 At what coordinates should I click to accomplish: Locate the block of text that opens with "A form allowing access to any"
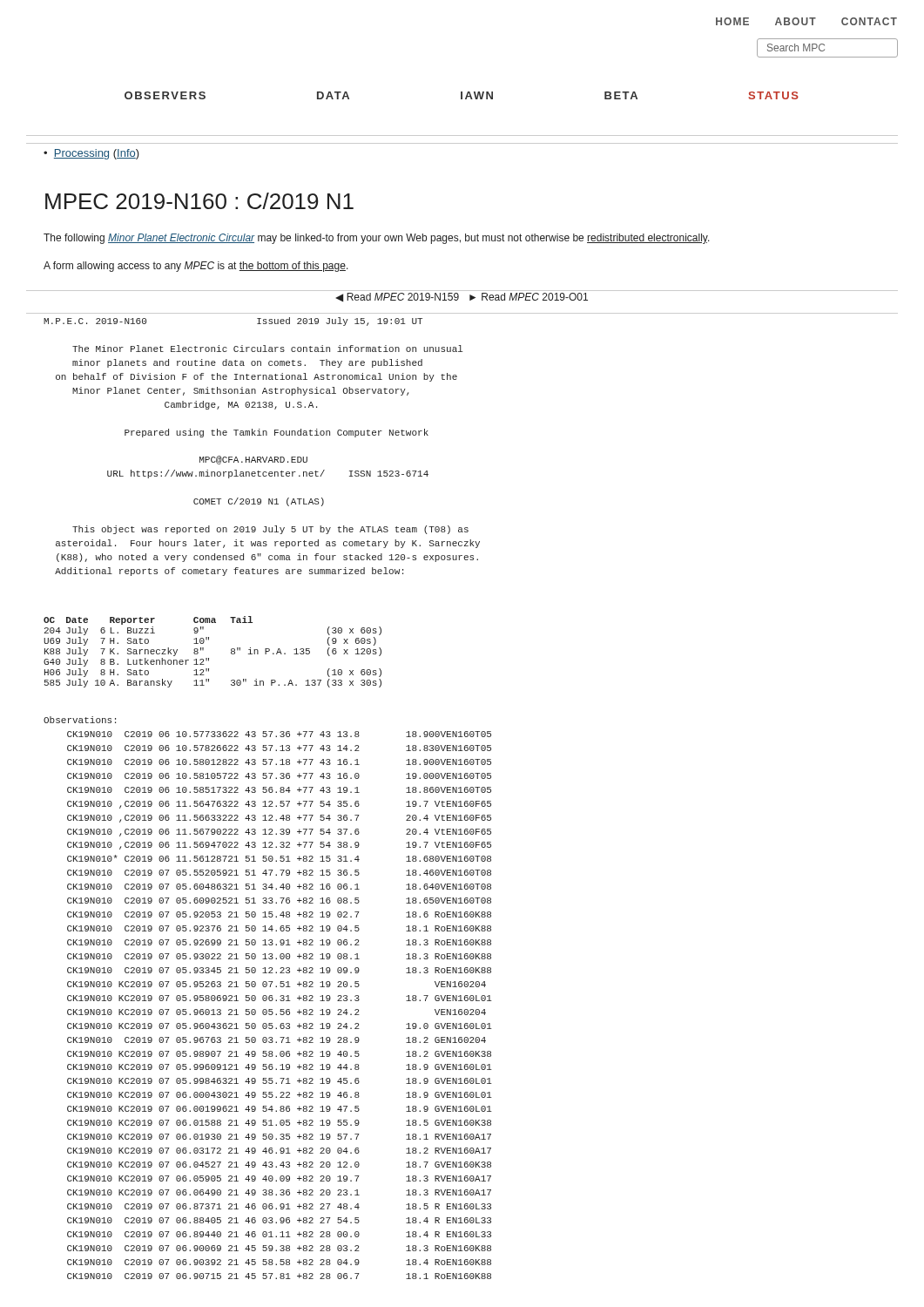pyautogui.click(x=196, y=266)
